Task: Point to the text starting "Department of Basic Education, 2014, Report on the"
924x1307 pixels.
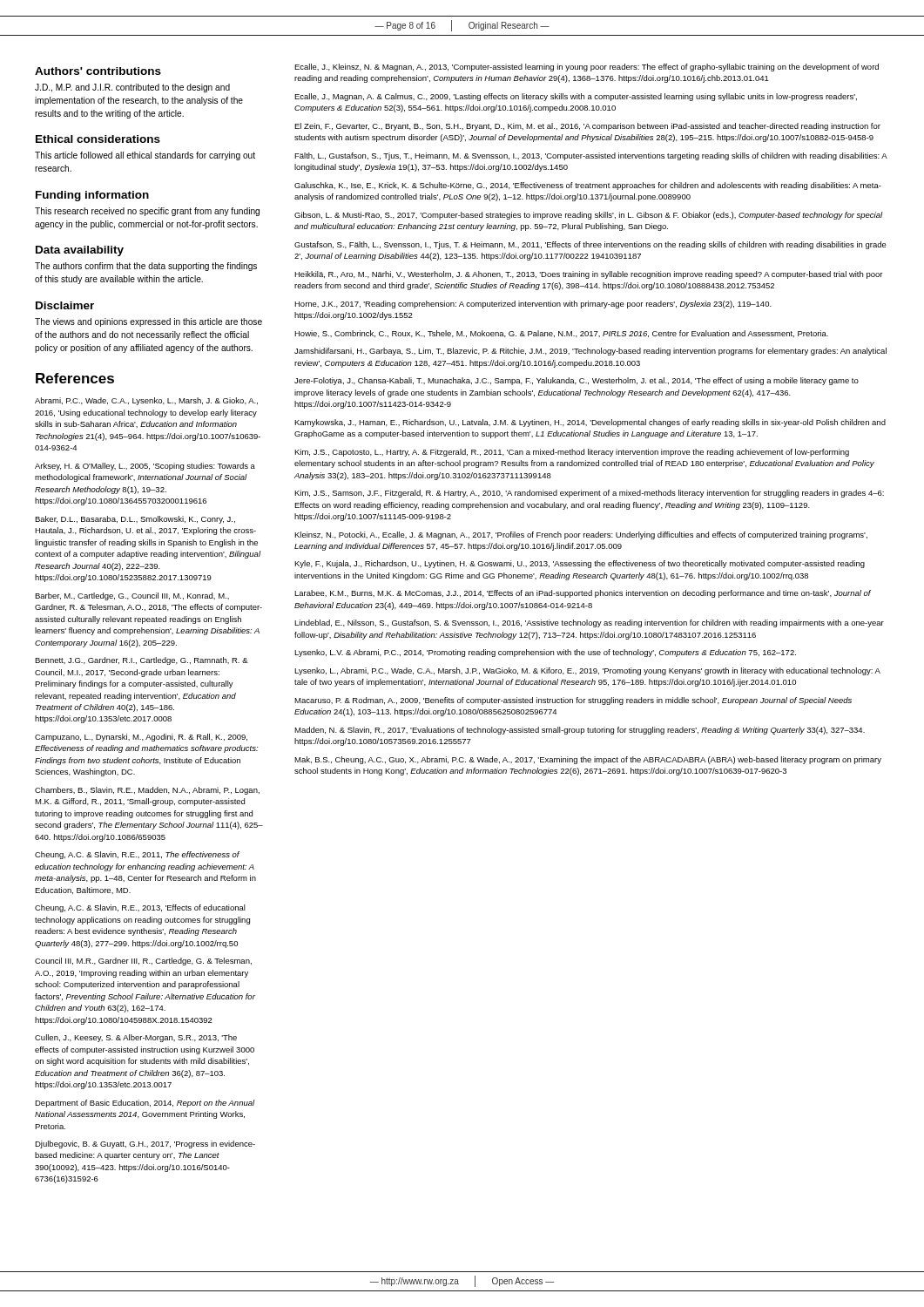Action: [145, 1114]
